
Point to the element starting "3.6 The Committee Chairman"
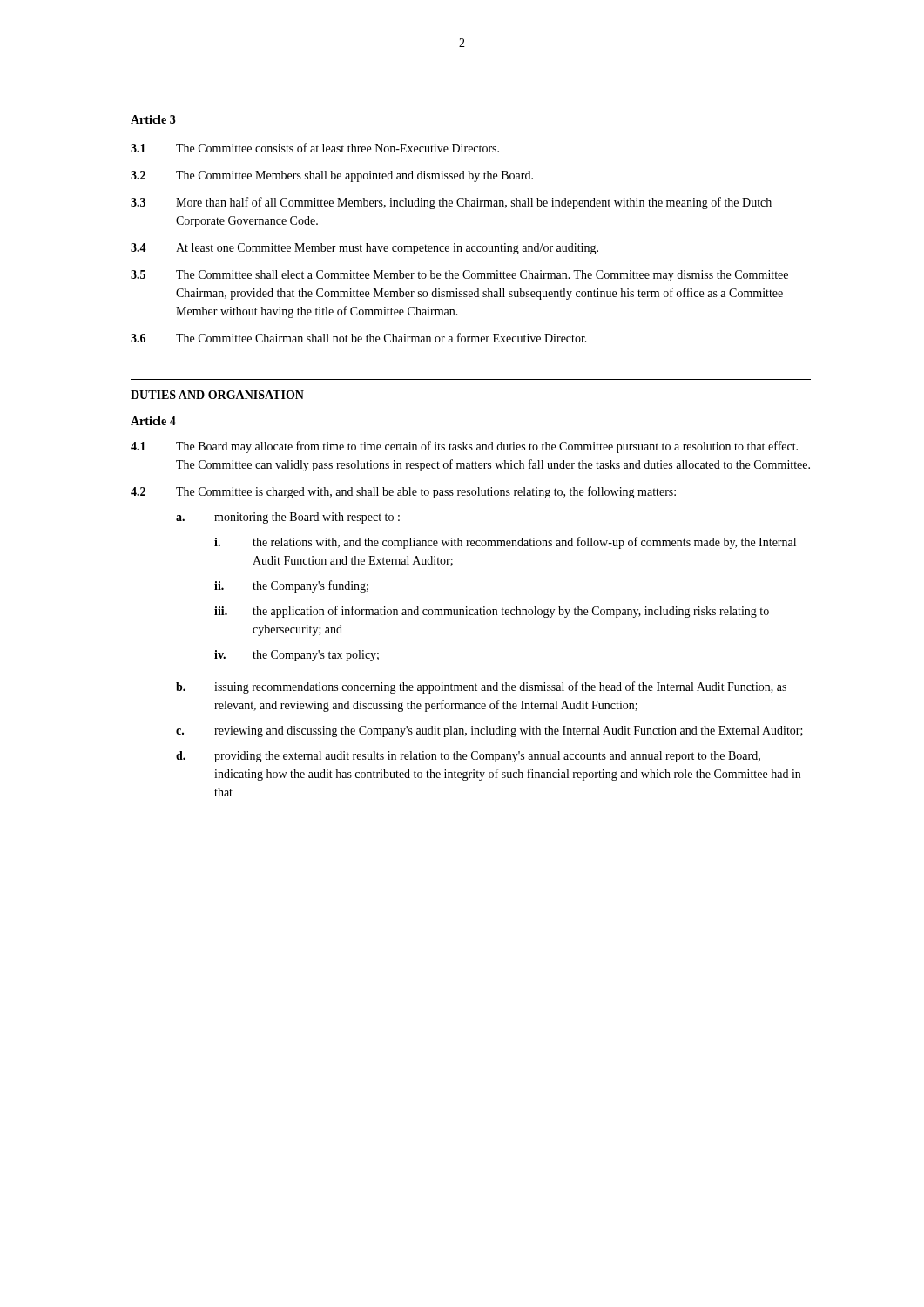pos(471,339)
